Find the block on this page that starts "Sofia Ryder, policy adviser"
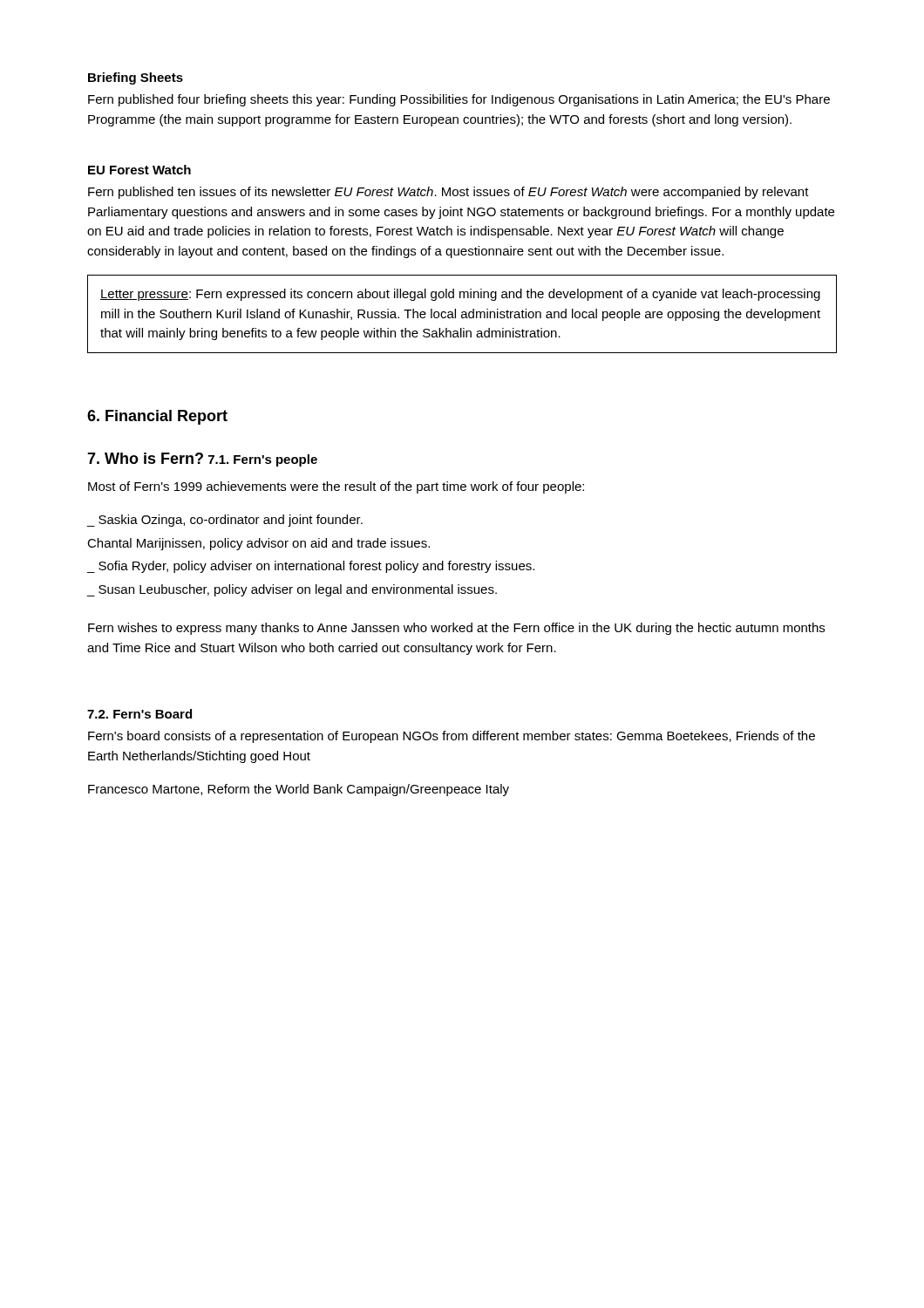 click(317, 566)
